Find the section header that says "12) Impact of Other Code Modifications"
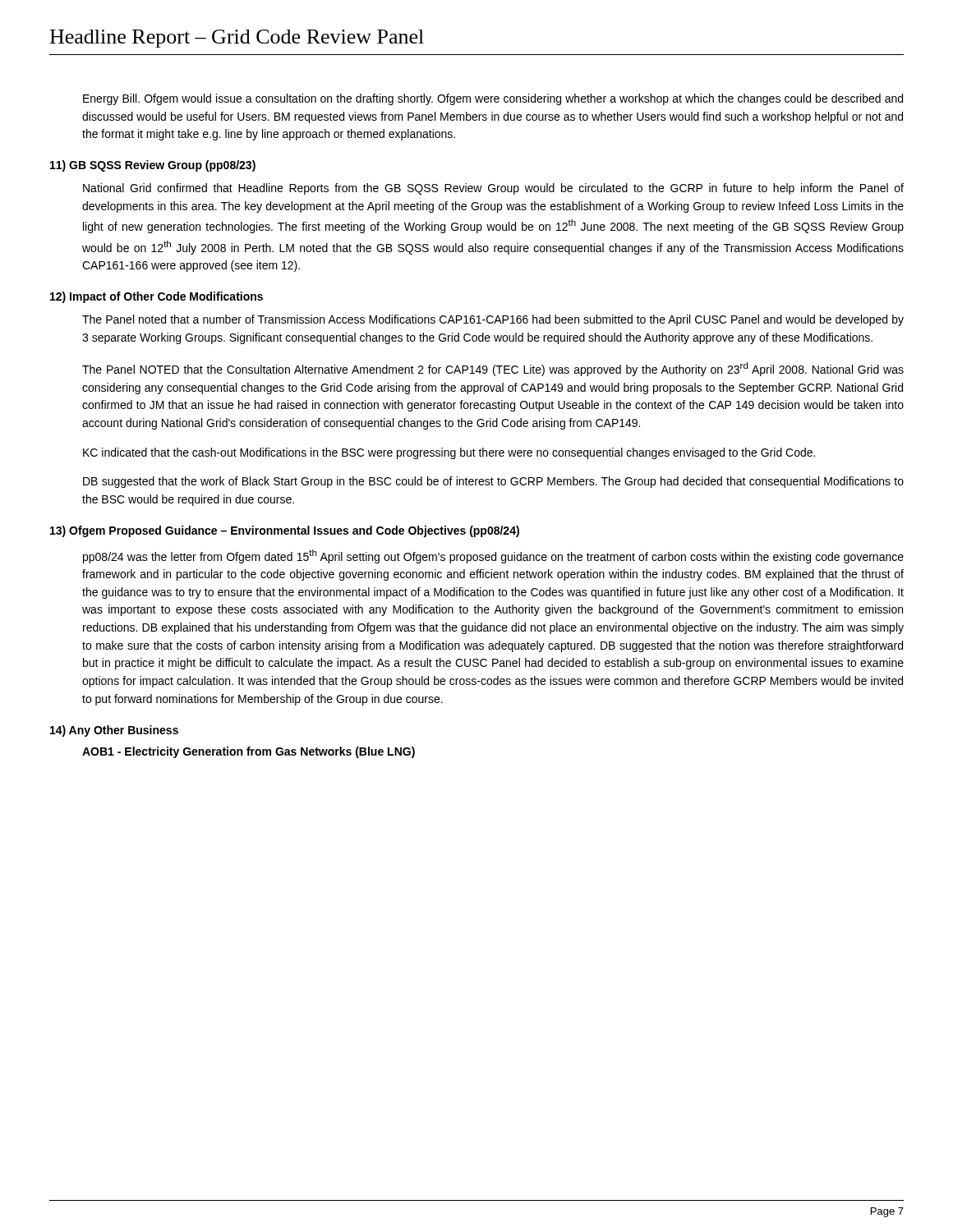 (156, 296)
